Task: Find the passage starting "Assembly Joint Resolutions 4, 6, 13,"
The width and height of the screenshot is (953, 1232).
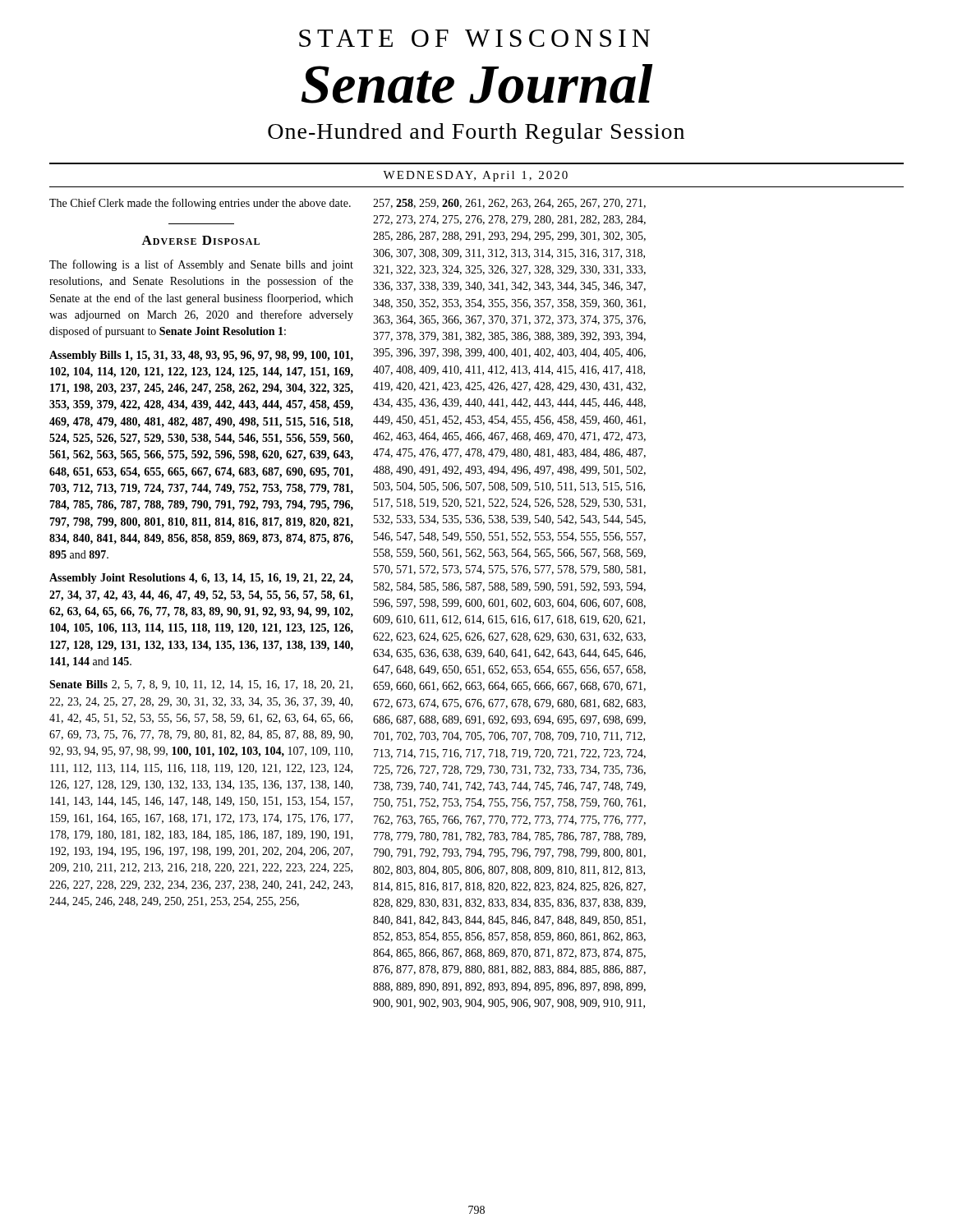Action: click(x=201, y=620)
